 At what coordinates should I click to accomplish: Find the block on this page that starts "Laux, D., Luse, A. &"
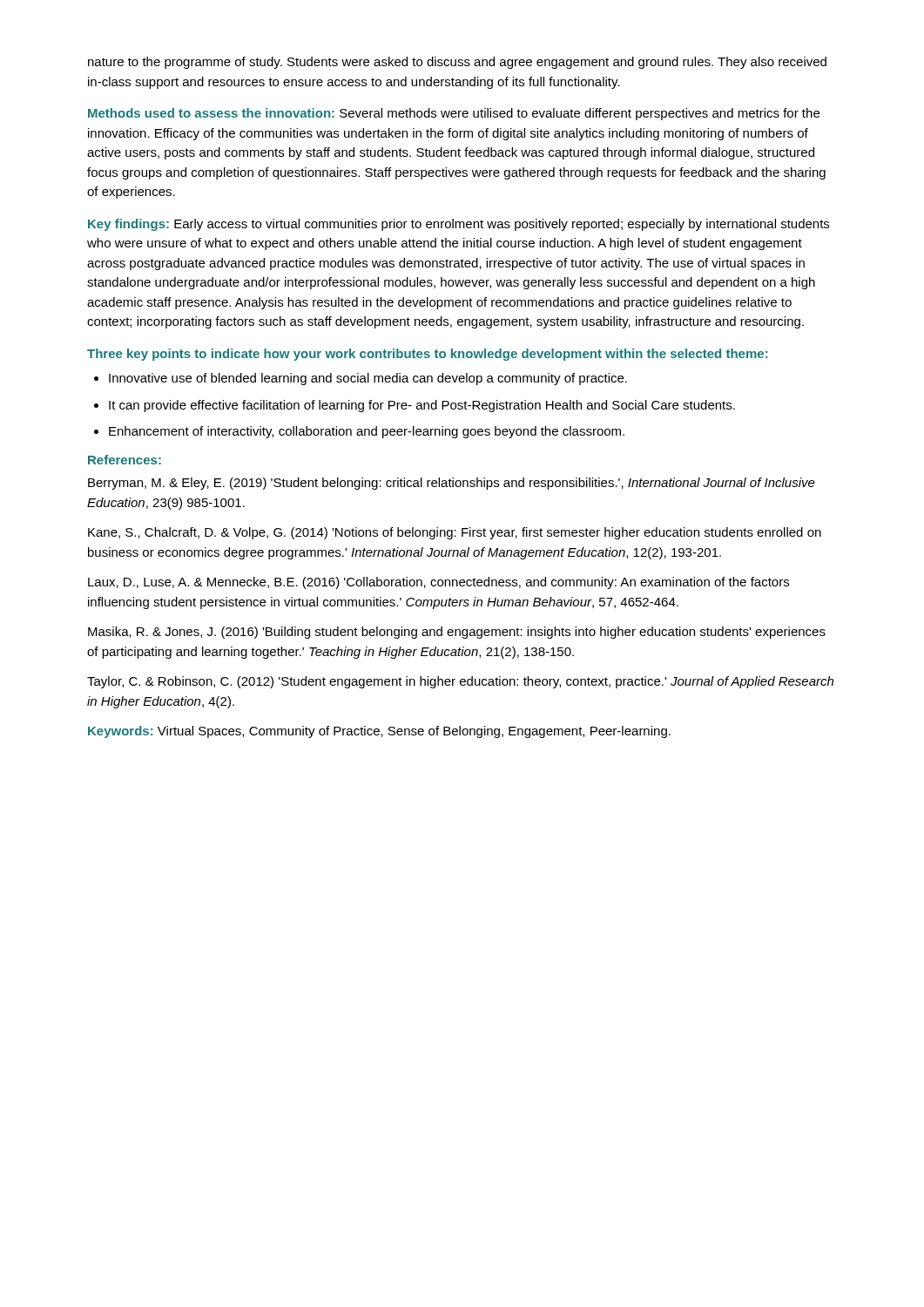point(462,592)
